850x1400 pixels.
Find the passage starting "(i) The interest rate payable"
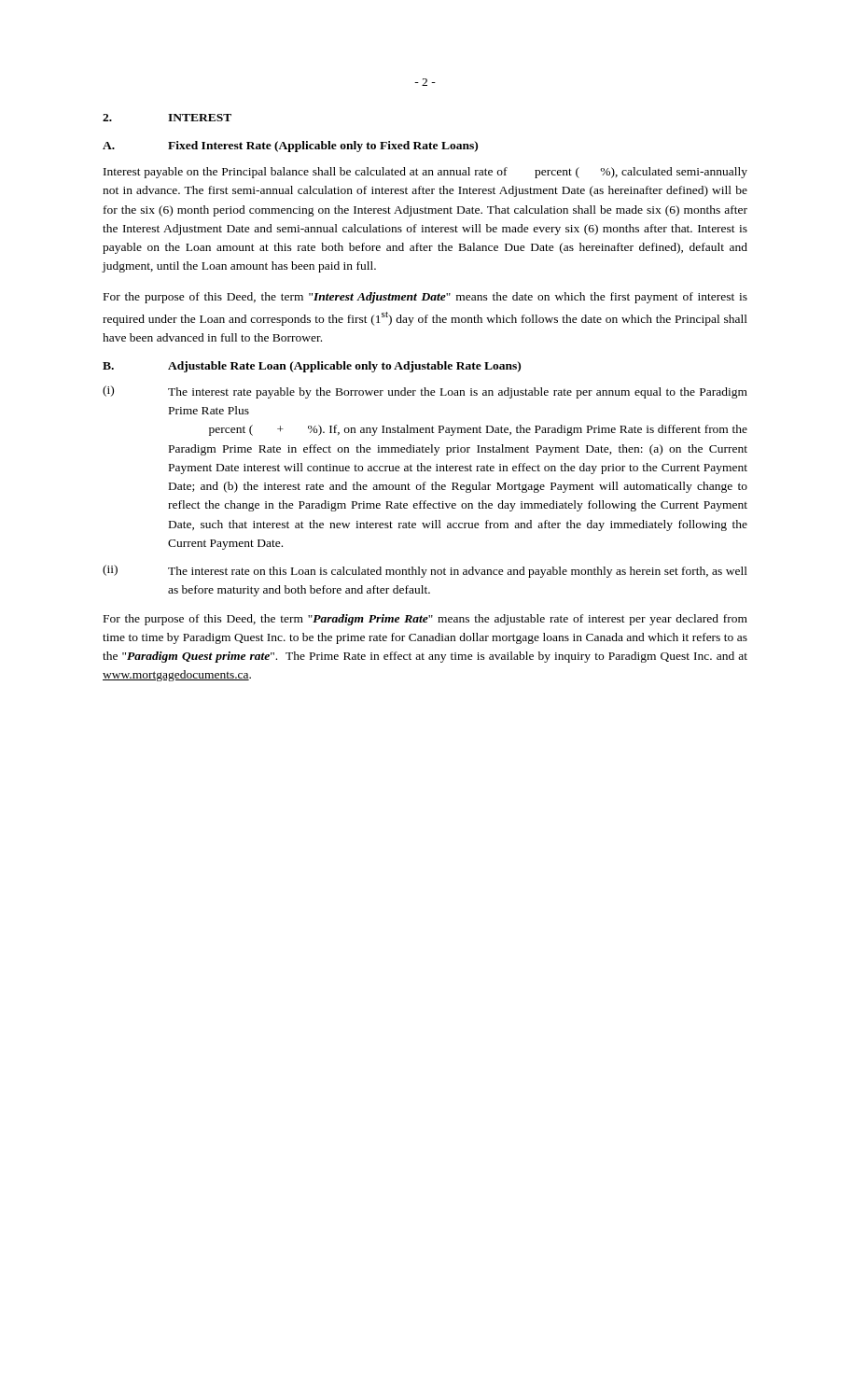[x=425, y=468]
